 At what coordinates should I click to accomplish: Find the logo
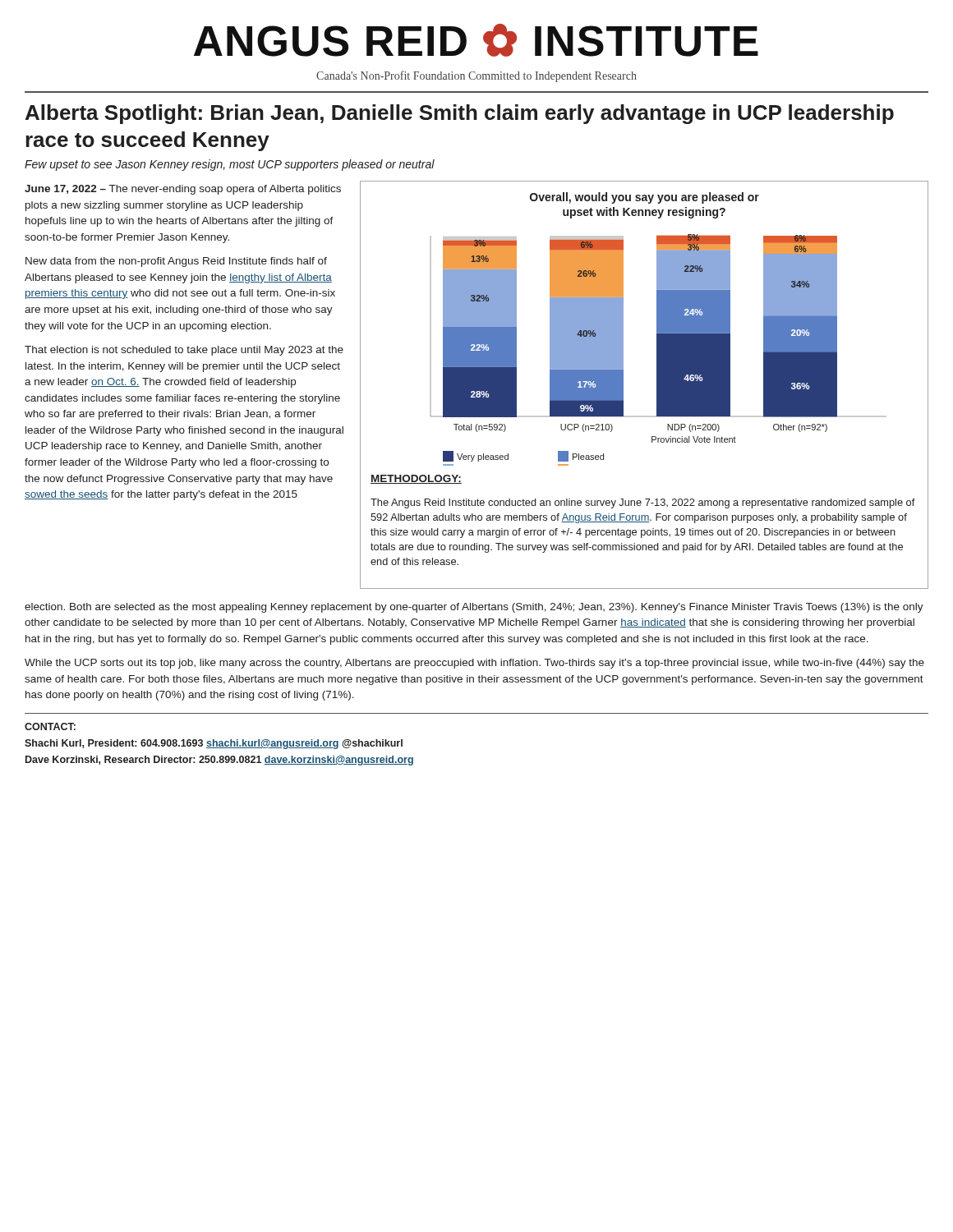[476, 41]
